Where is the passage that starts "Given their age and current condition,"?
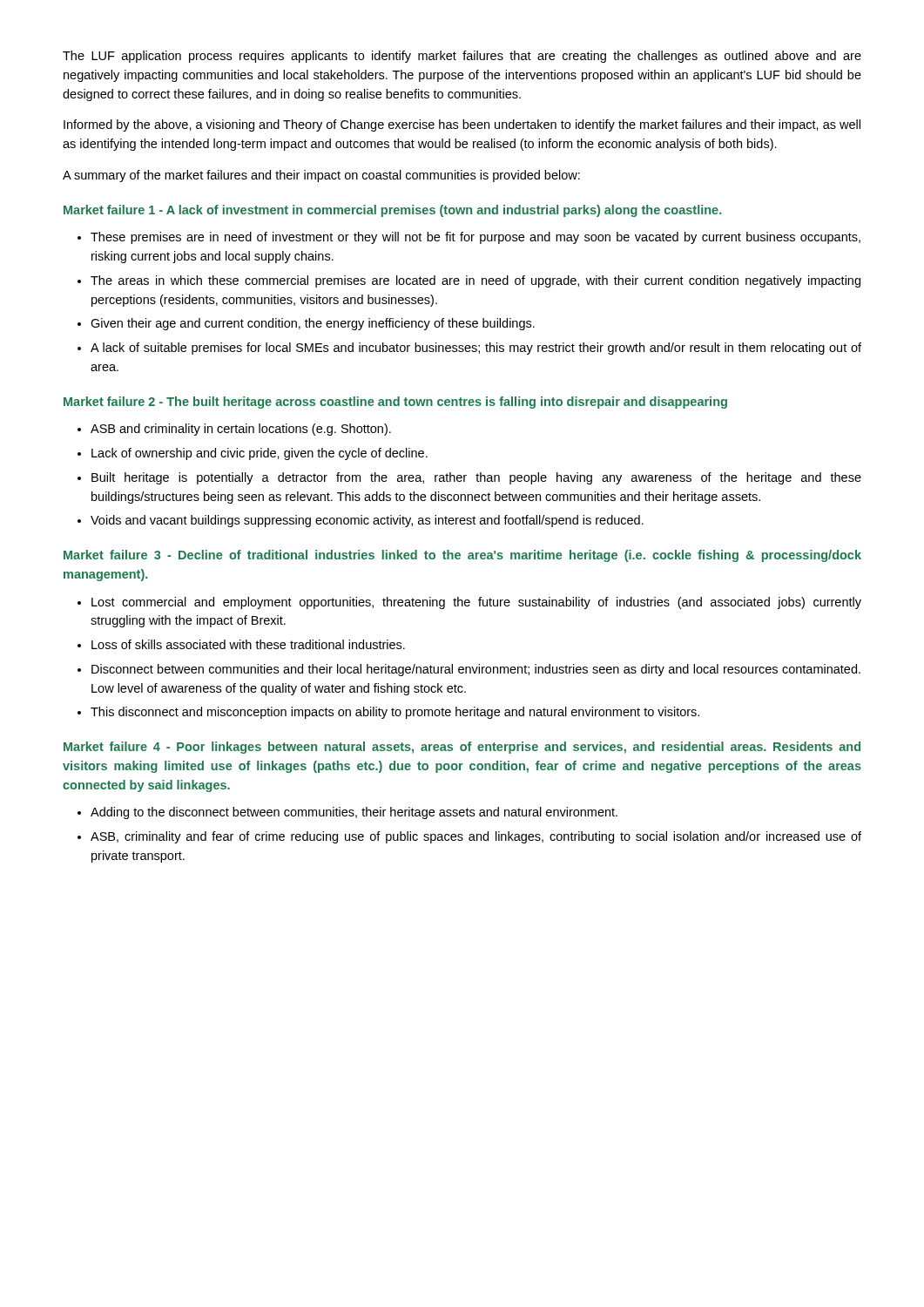 click(313, 323)
